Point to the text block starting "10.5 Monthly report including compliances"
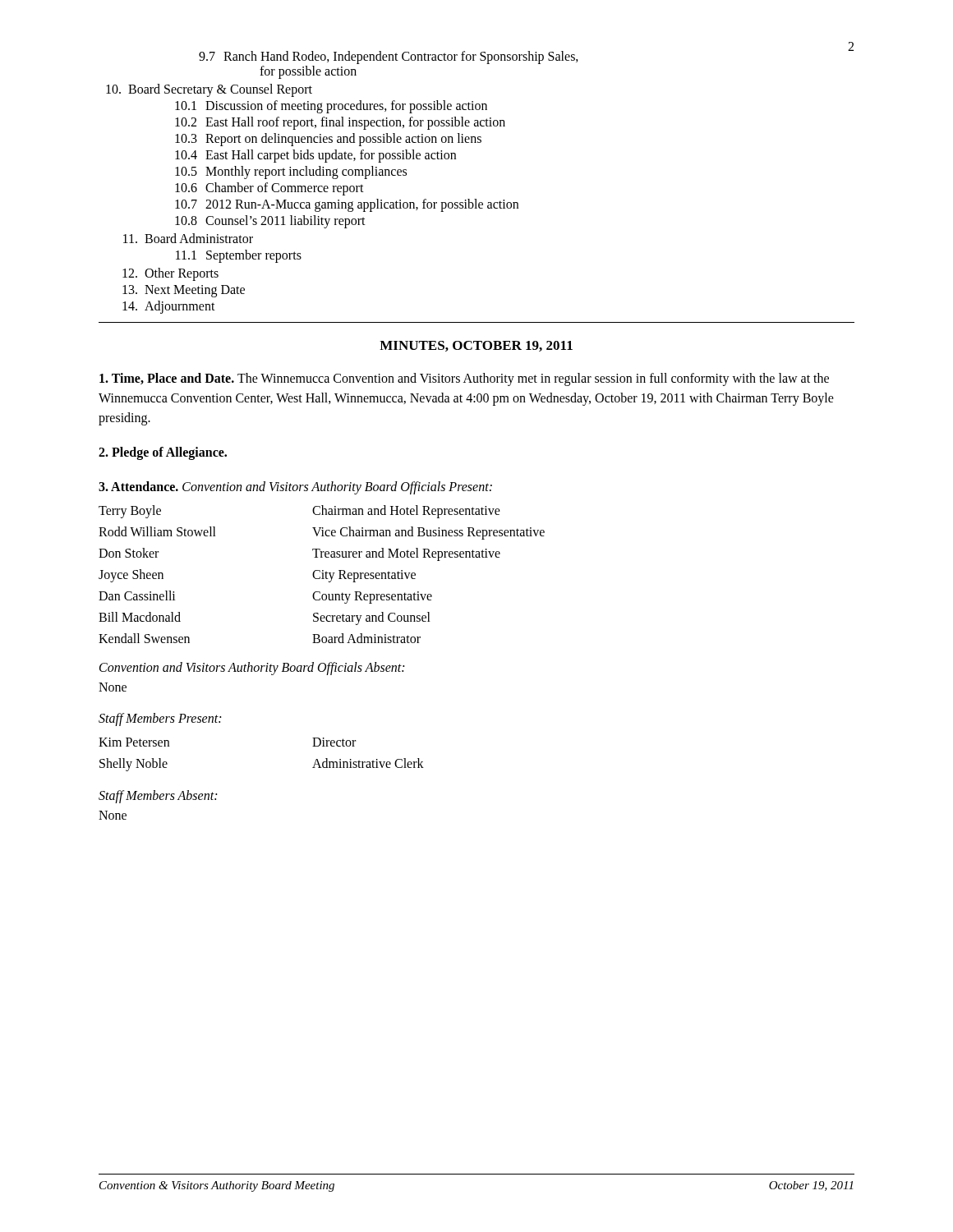This screenshot has width=953, height=1232. point(253,172)
